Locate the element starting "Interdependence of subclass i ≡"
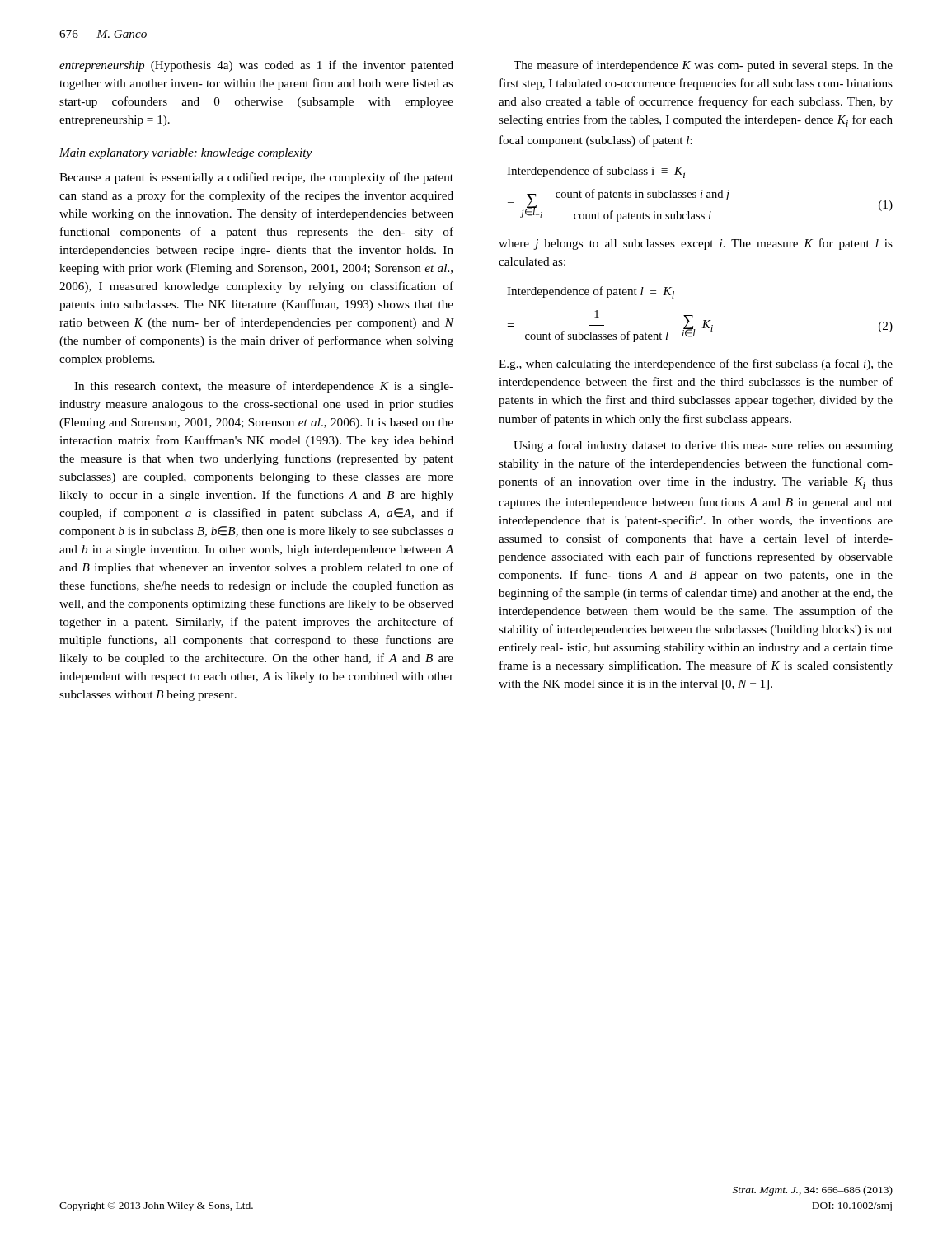The image size is (952, 1237). tap(700, 193)
